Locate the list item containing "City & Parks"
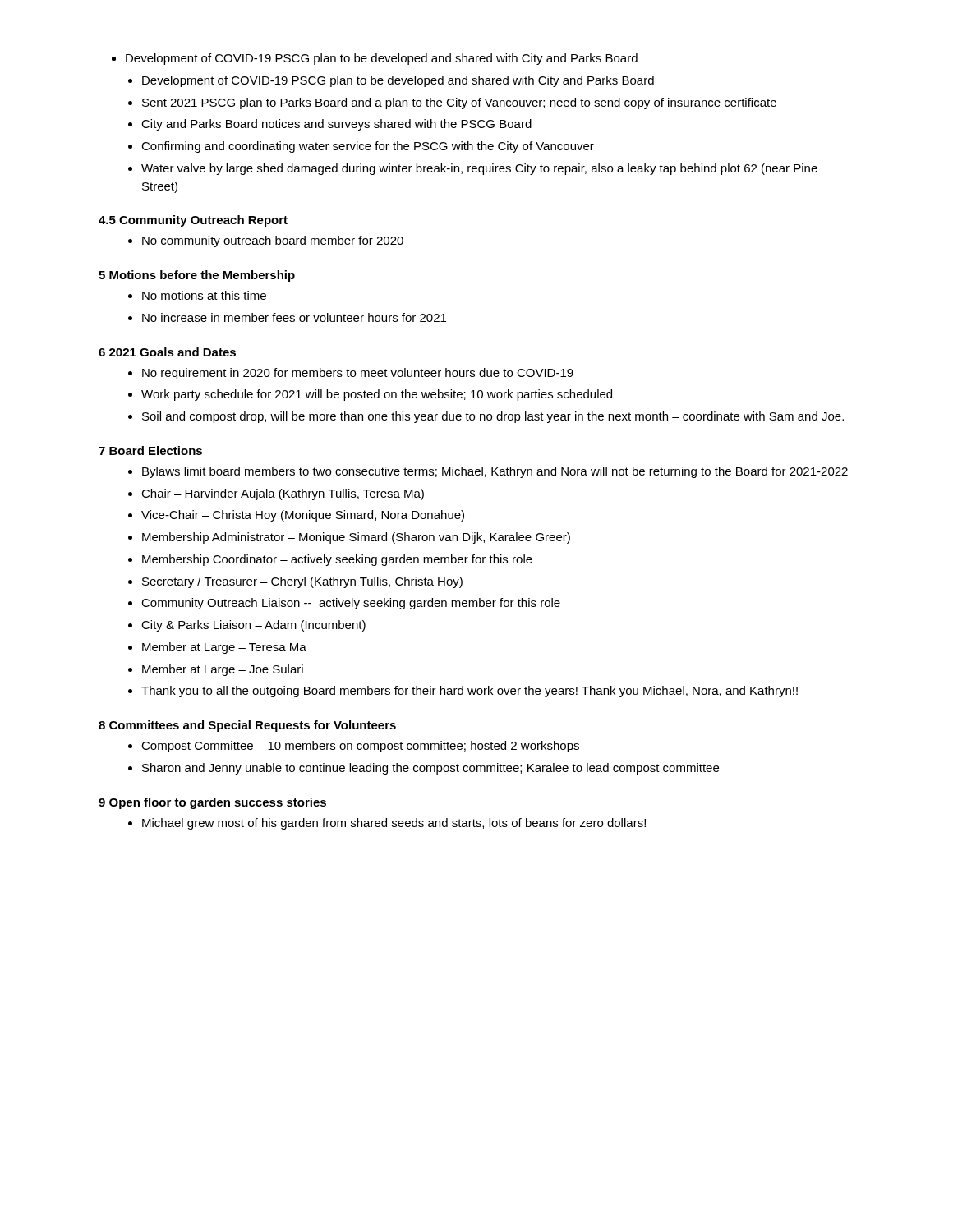Screen dimensions: 1232x953 (253, 626)
